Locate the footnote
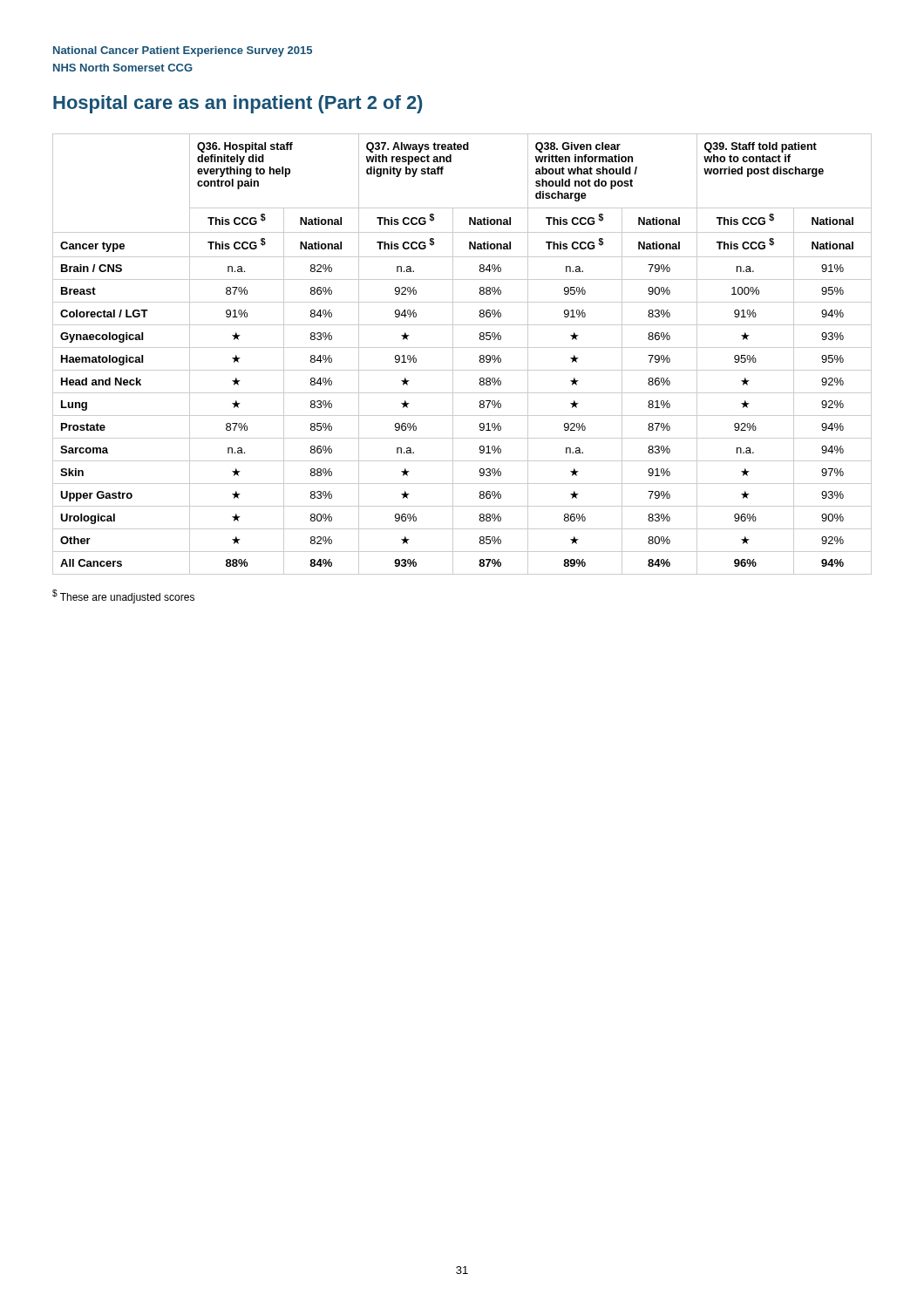This screenshot has height=1308, width=924. pos(124,596)
